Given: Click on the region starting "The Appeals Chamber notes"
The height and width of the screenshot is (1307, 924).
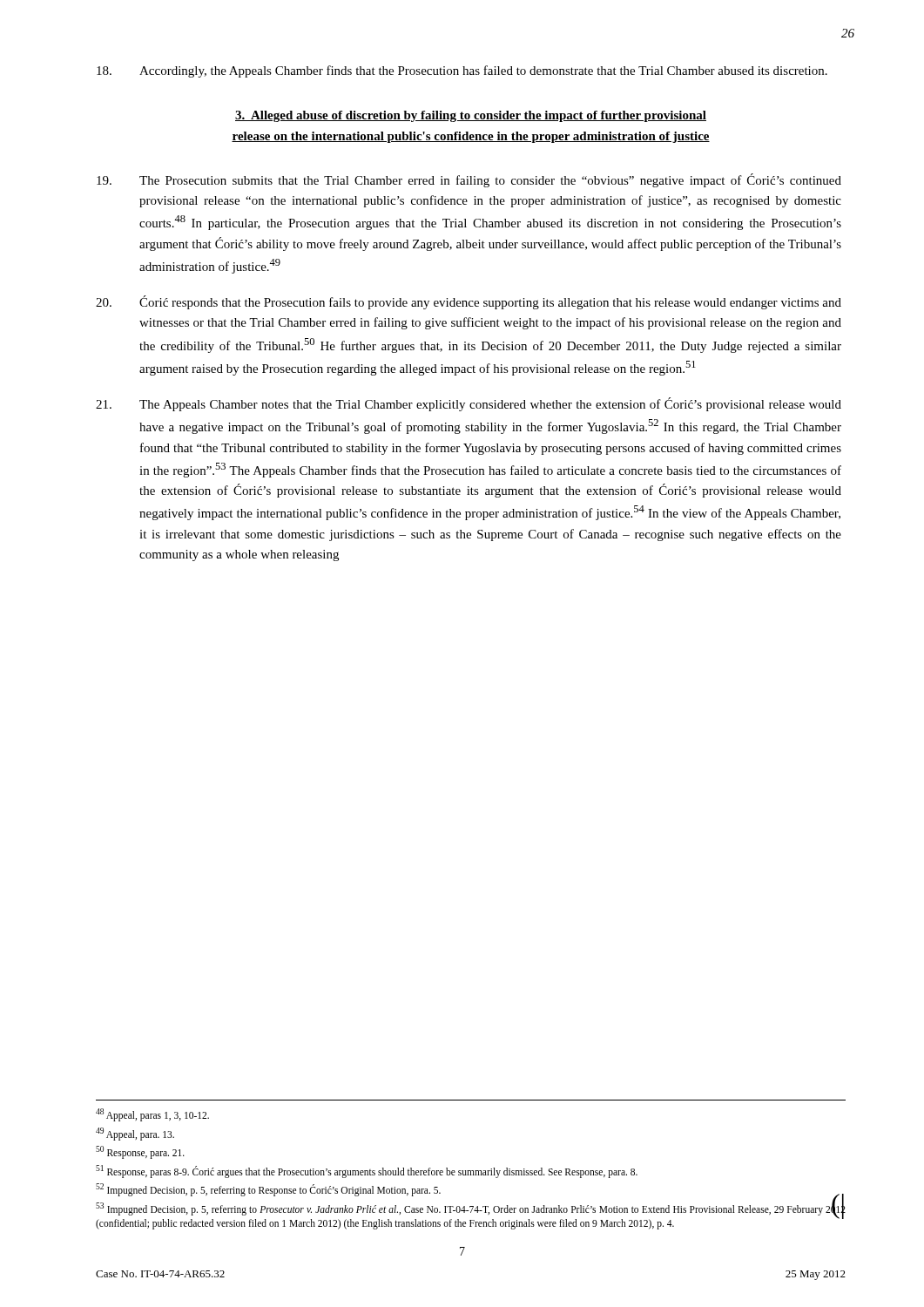Looking at the screenshot, I should coord(469,480).
